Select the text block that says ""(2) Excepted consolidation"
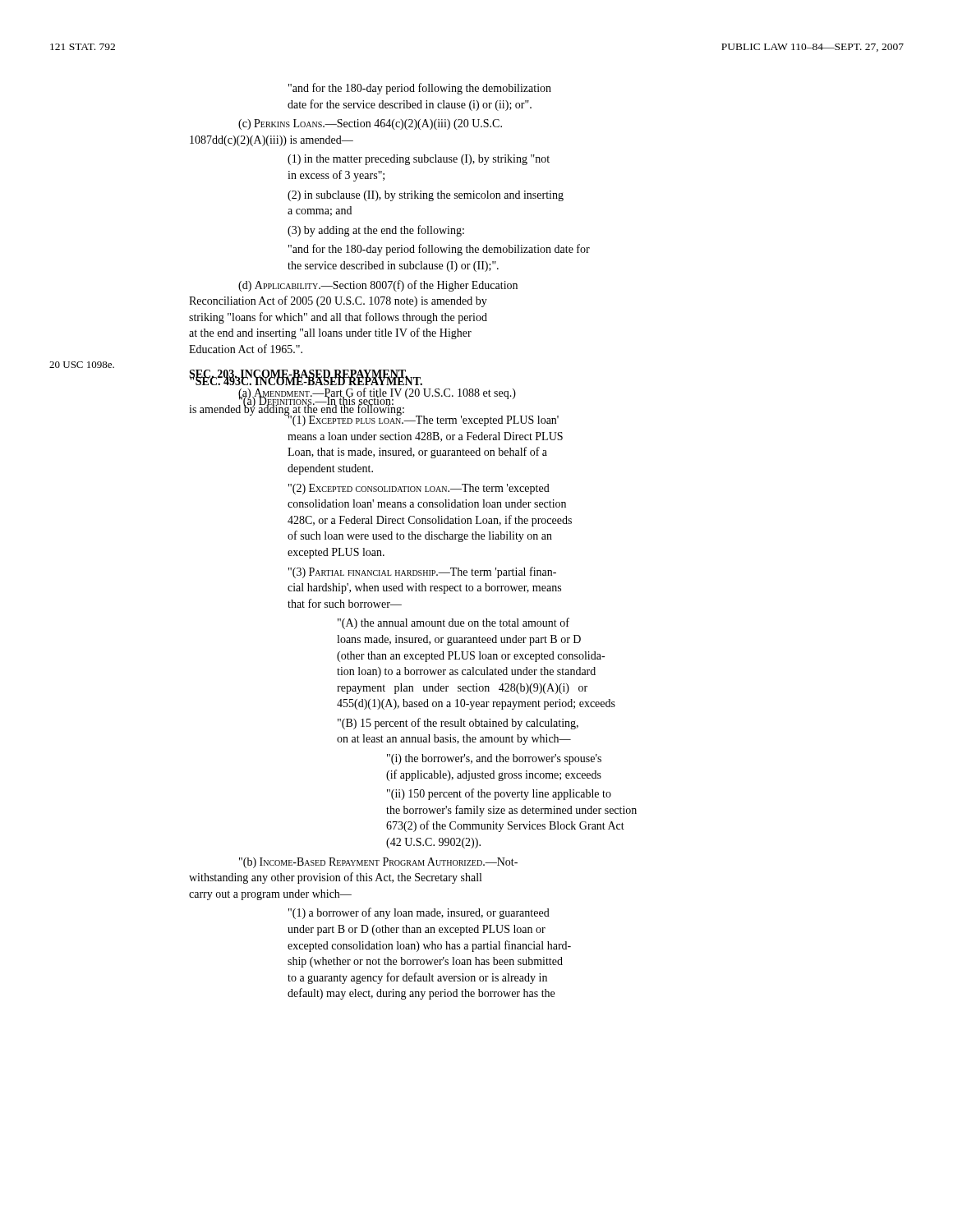 pos(419,489)
